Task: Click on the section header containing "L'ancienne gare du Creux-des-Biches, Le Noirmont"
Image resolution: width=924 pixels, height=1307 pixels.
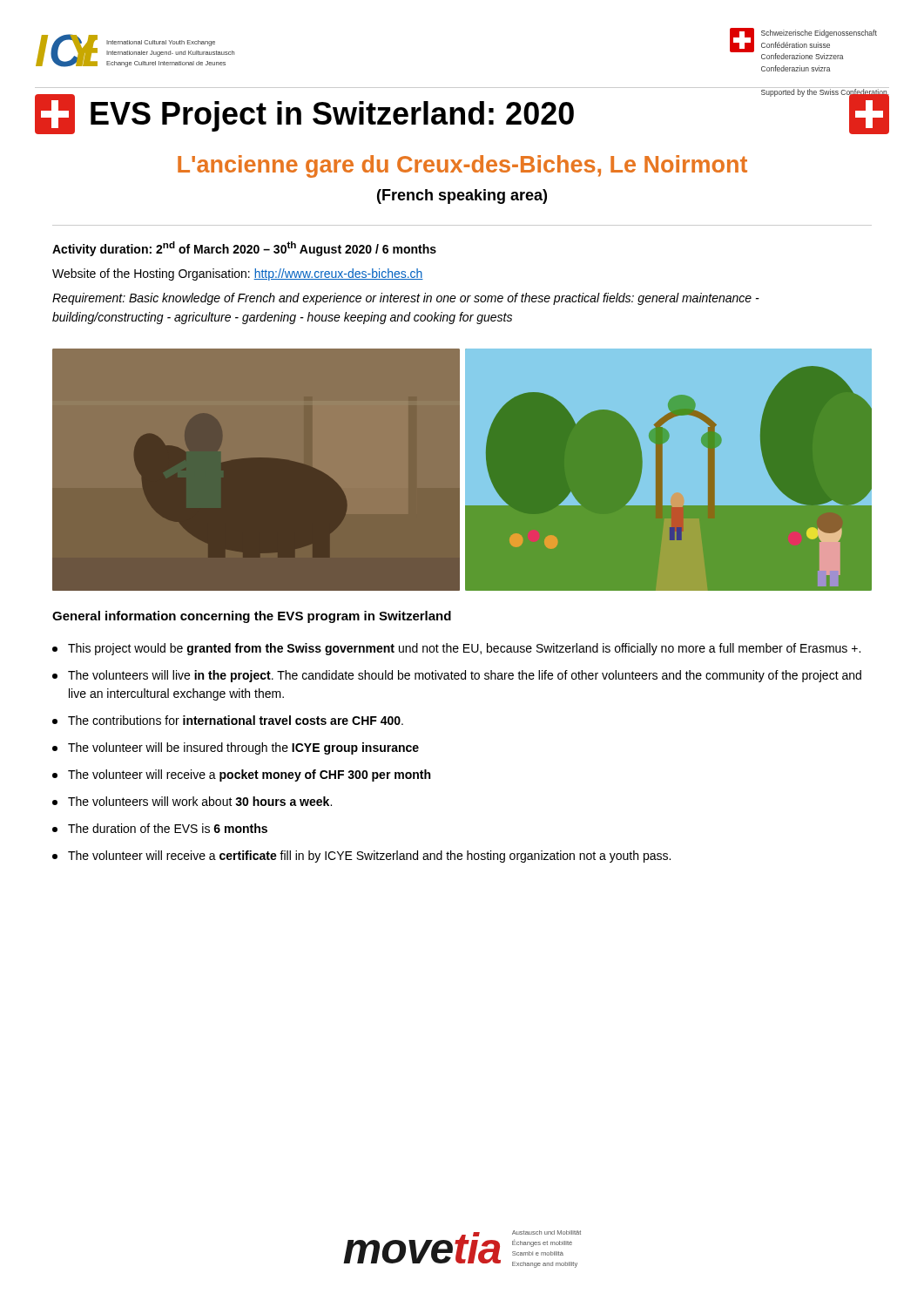Action: [x=462, y=165]
